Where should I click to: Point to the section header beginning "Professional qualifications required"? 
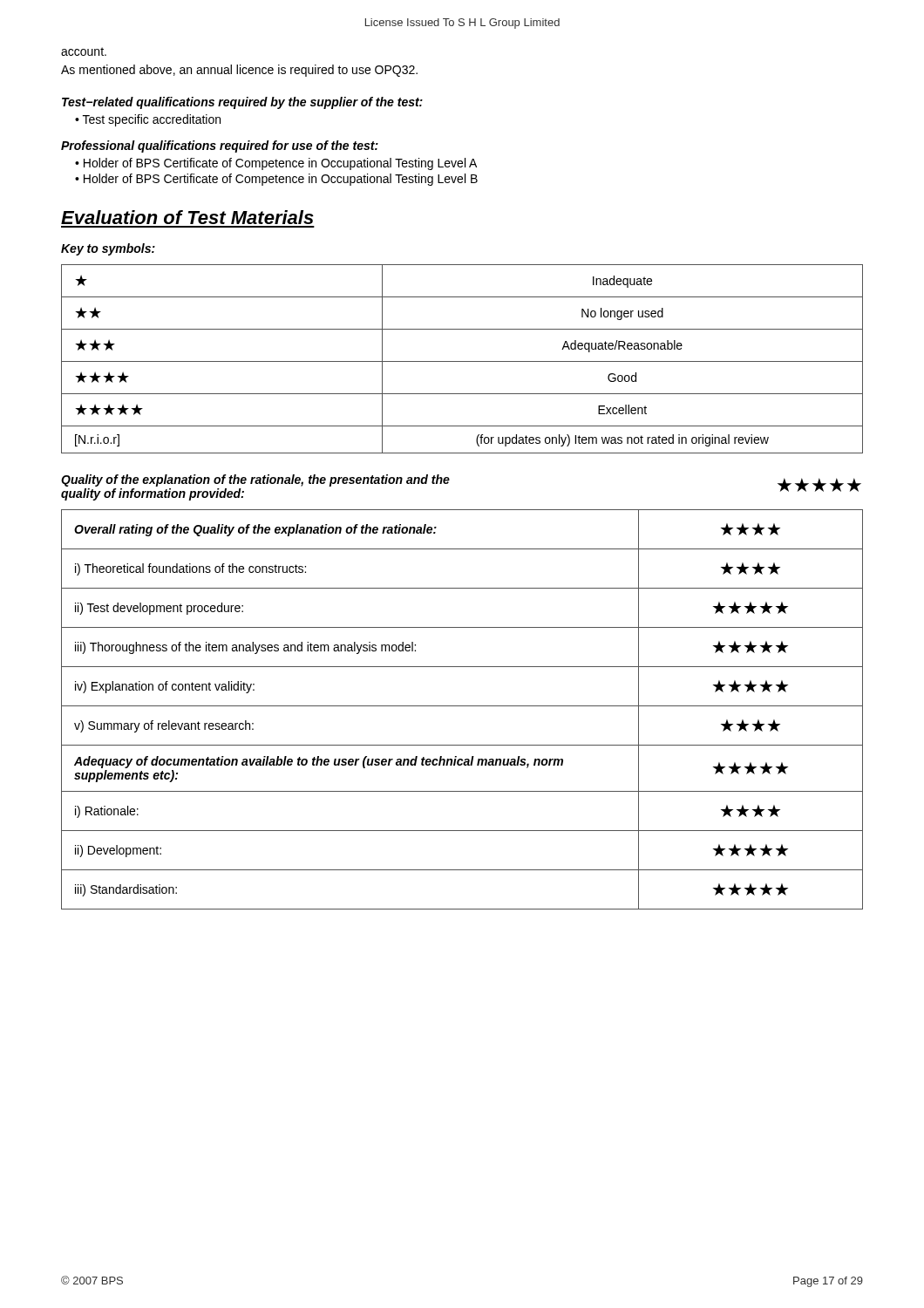220,146
